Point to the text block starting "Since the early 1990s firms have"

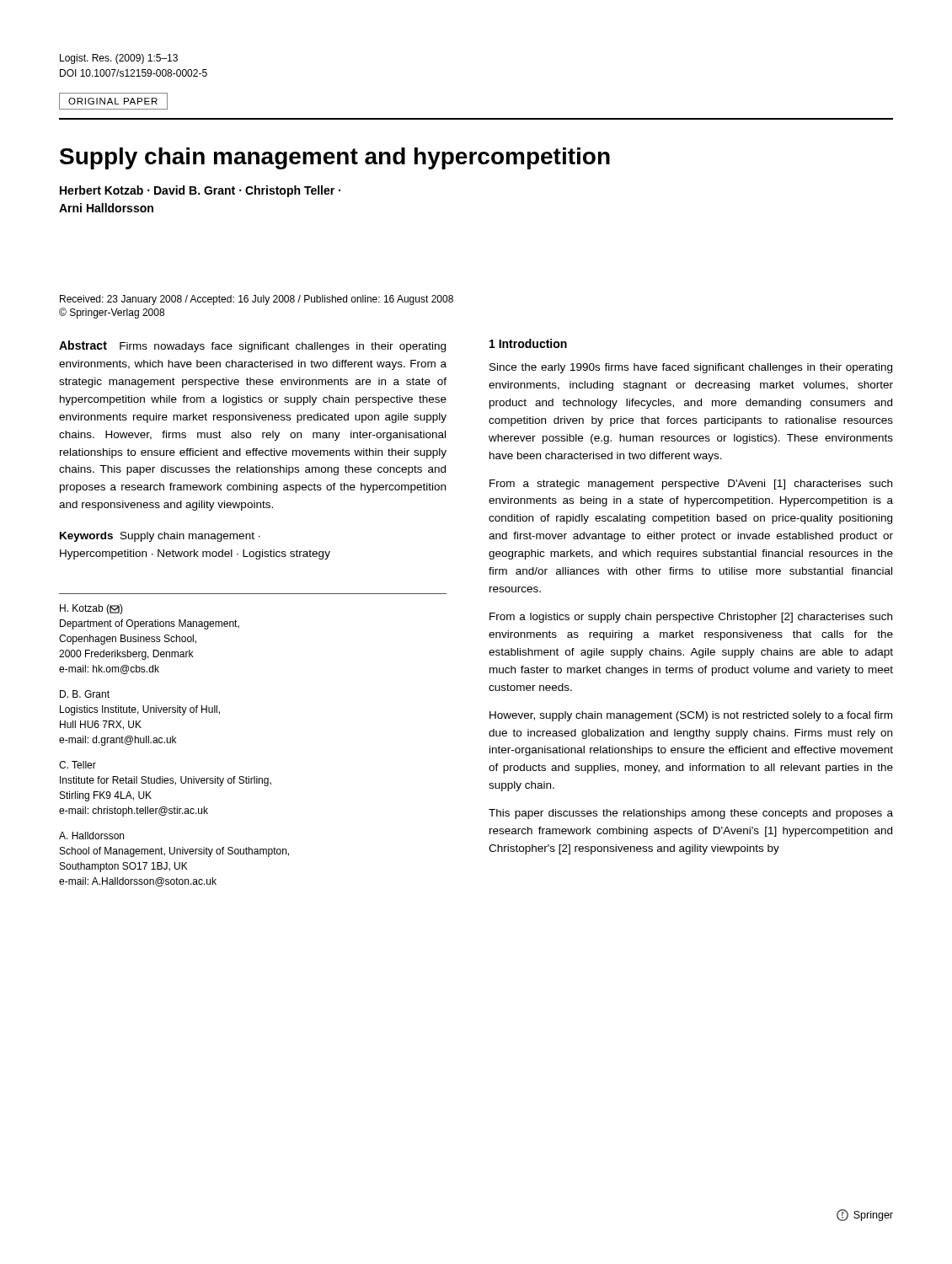(691, 411)
